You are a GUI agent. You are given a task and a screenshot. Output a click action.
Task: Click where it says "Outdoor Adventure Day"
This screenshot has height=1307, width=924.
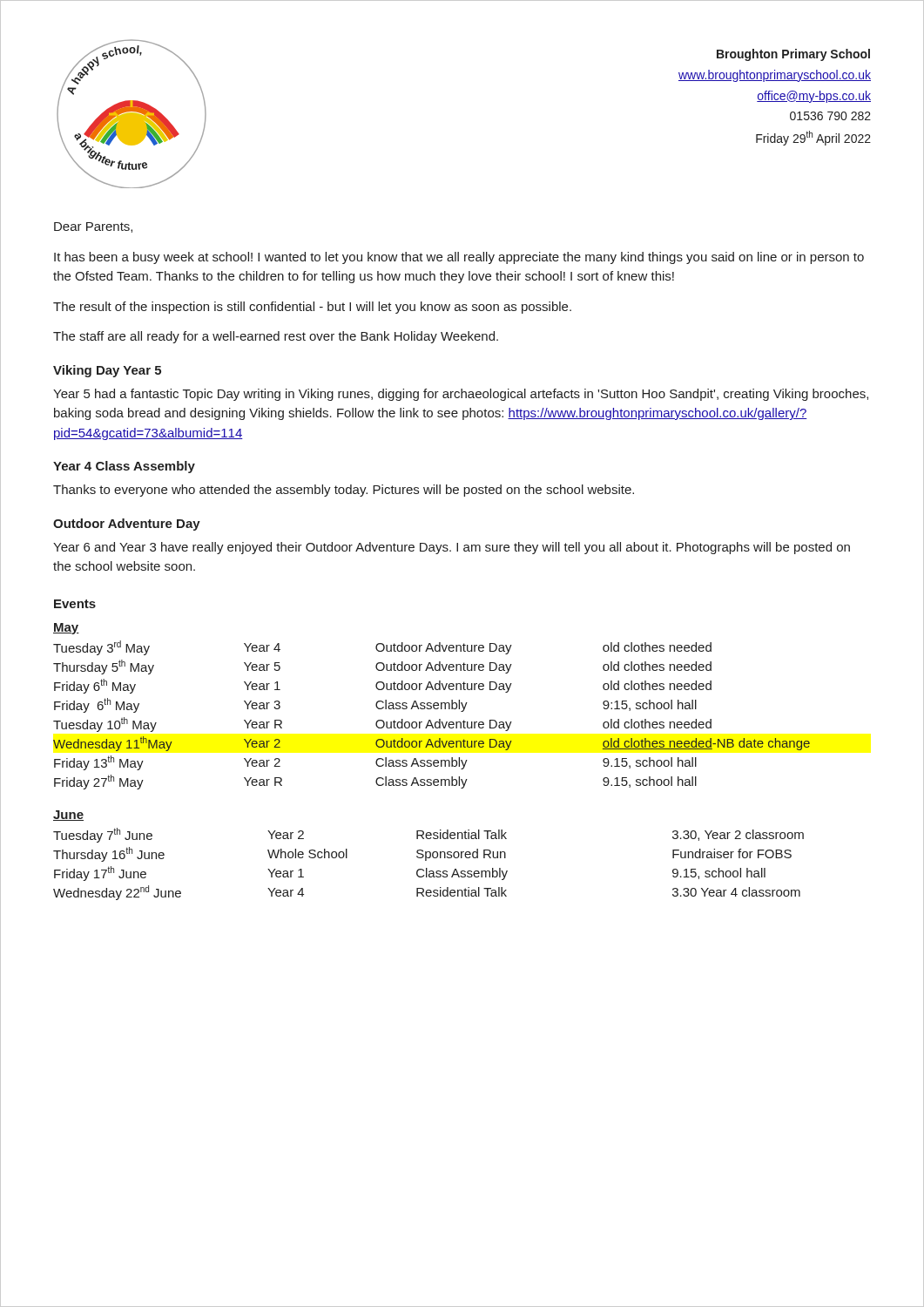pyautogui.click(x=127, y=523)
